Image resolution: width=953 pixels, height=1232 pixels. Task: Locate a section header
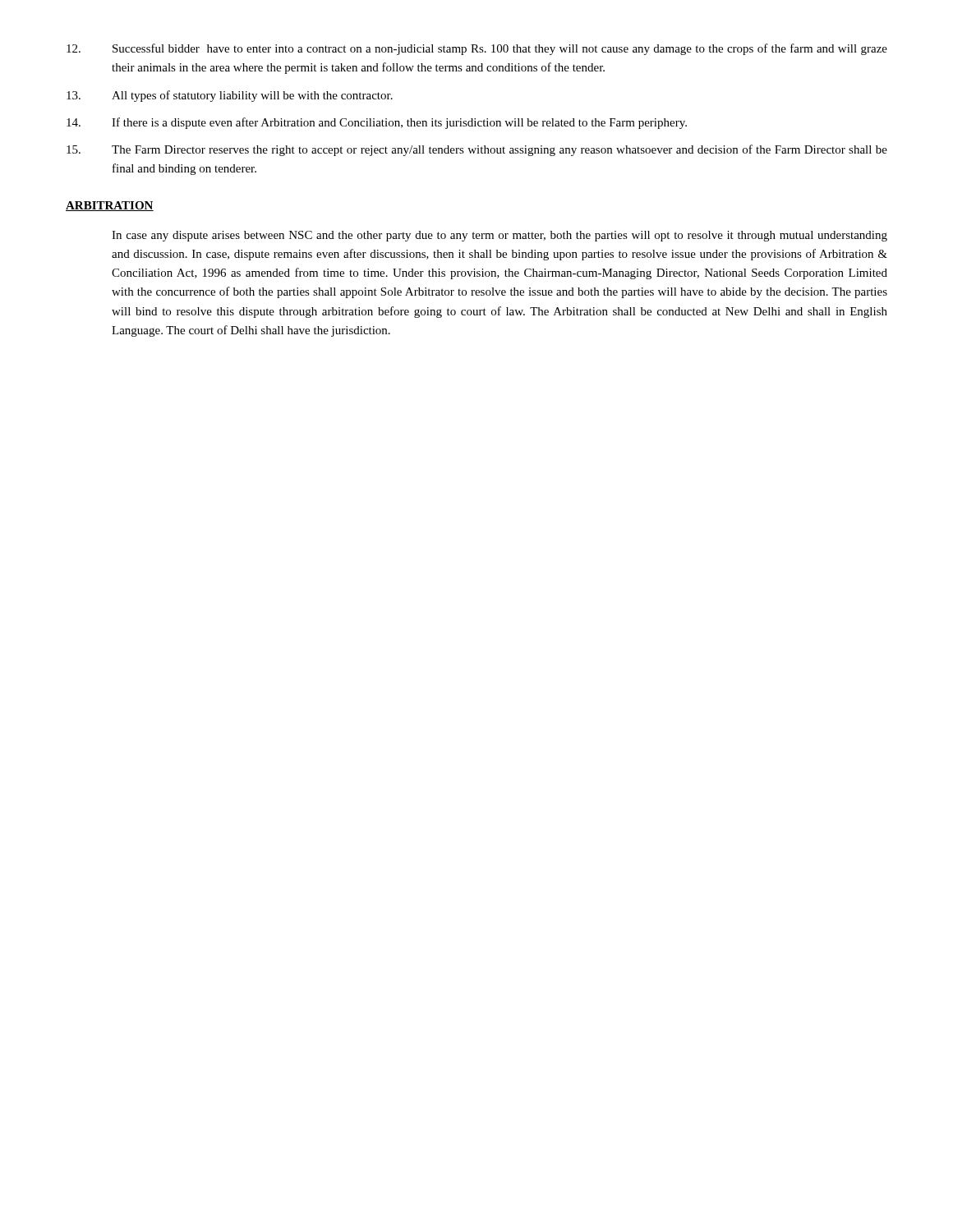[109, 205]
